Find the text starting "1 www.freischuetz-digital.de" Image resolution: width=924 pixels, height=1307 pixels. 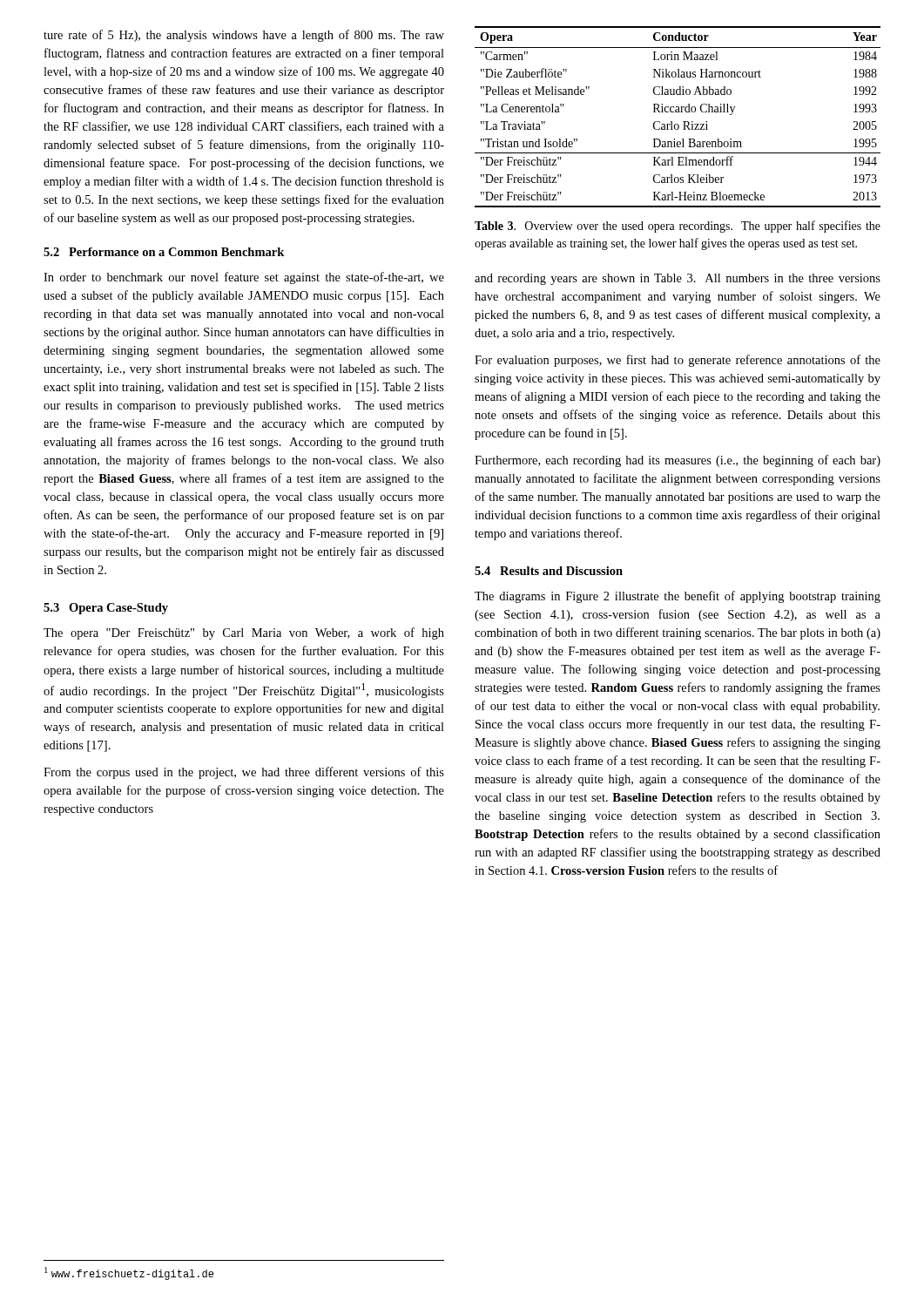pyautogui.click(x=129, y=1272)
